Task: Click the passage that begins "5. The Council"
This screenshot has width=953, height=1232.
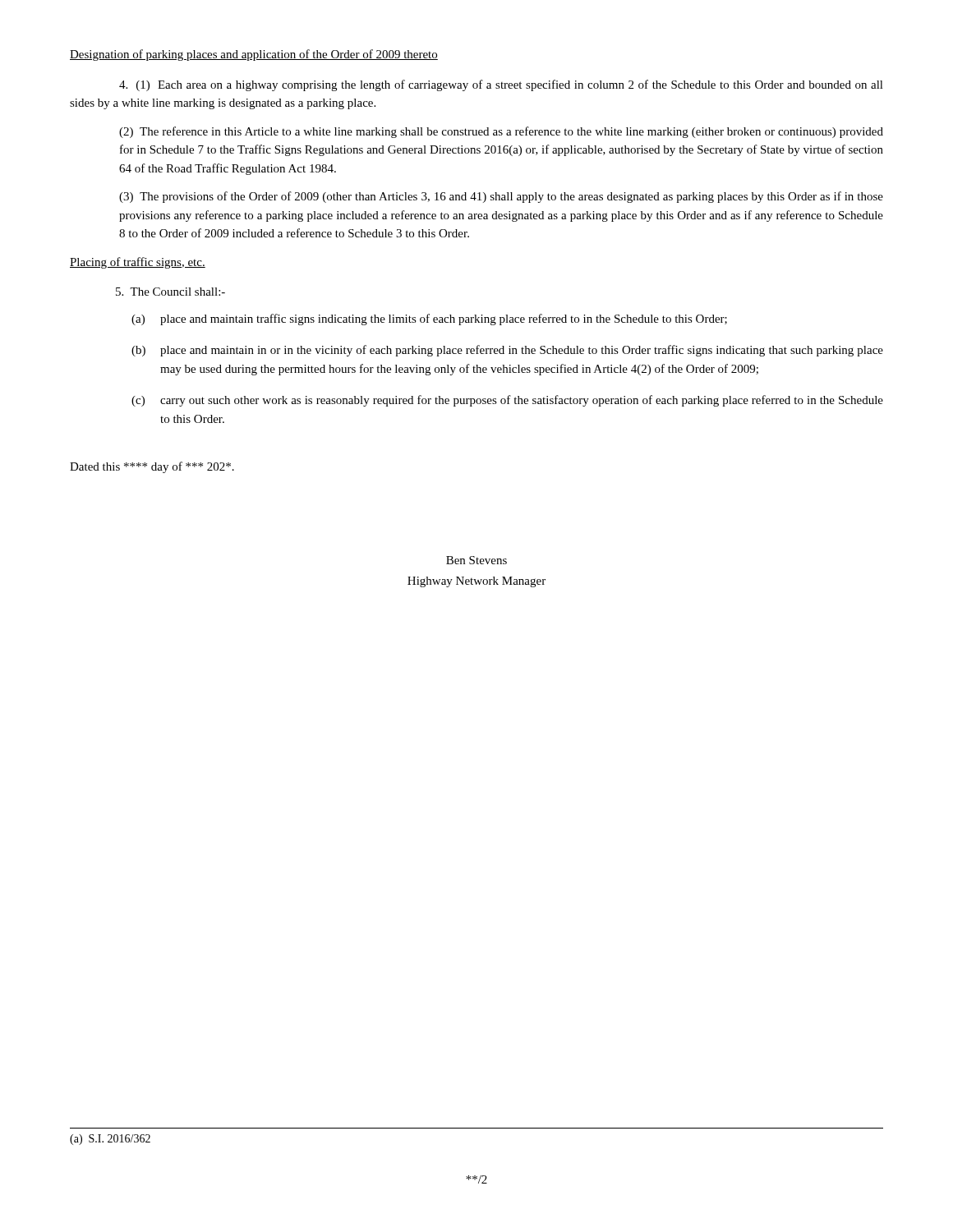Action: tap(170, 292)
